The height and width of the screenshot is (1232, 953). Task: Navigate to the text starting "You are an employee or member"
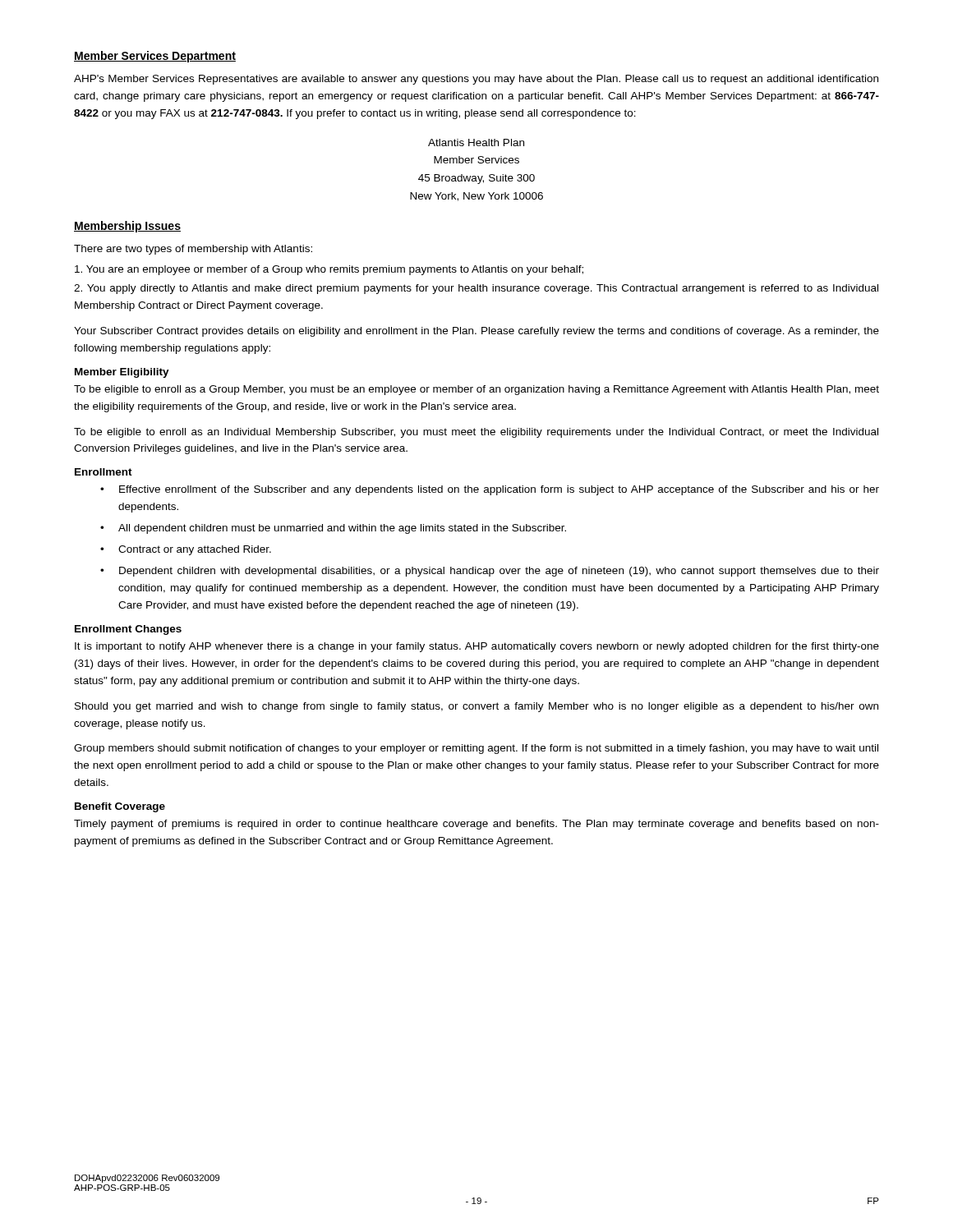(329, 269)
